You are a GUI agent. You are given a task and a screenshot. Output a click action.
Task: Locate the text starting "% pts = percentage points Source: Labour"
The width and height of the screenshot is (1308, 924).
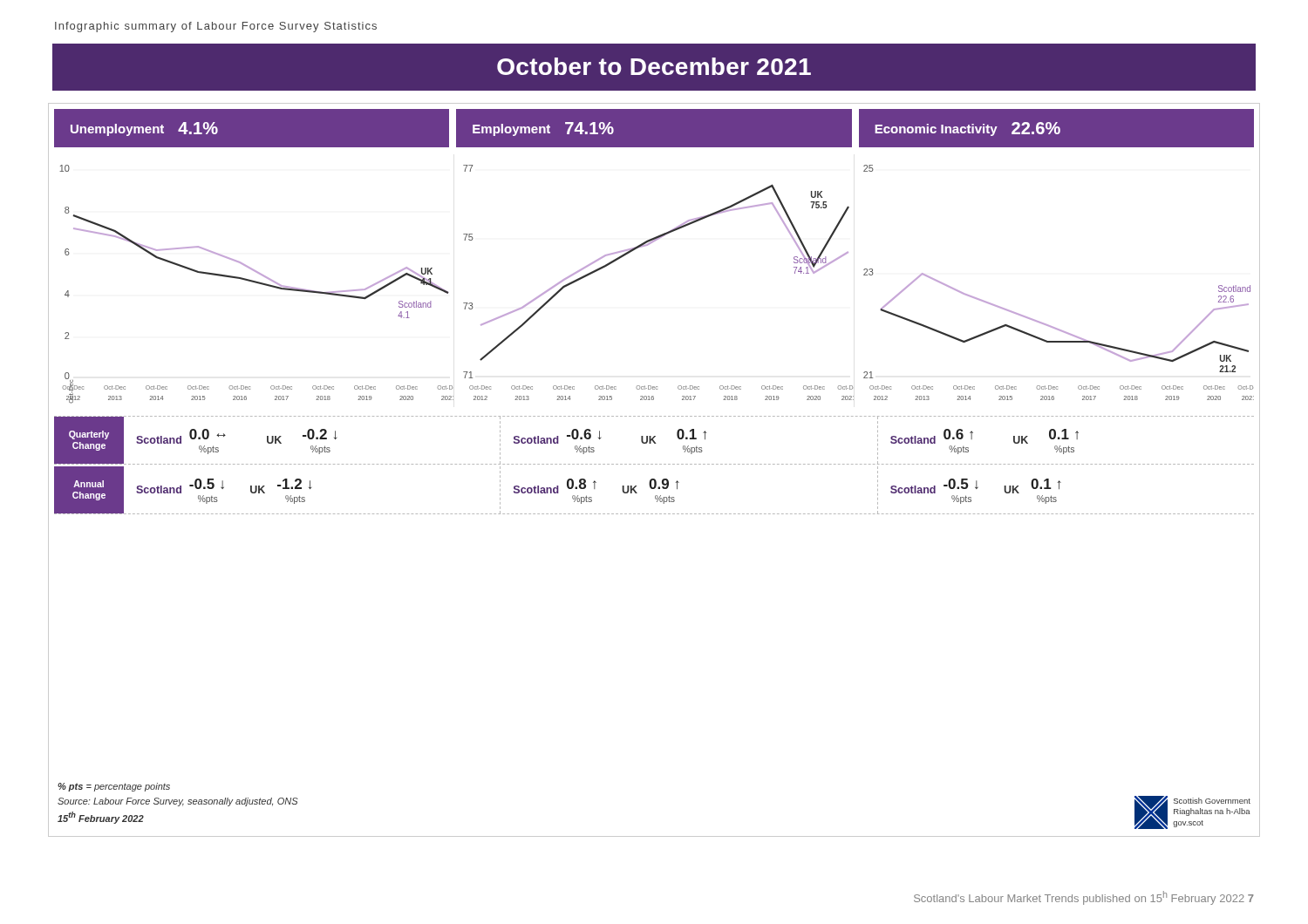[178, 802]
